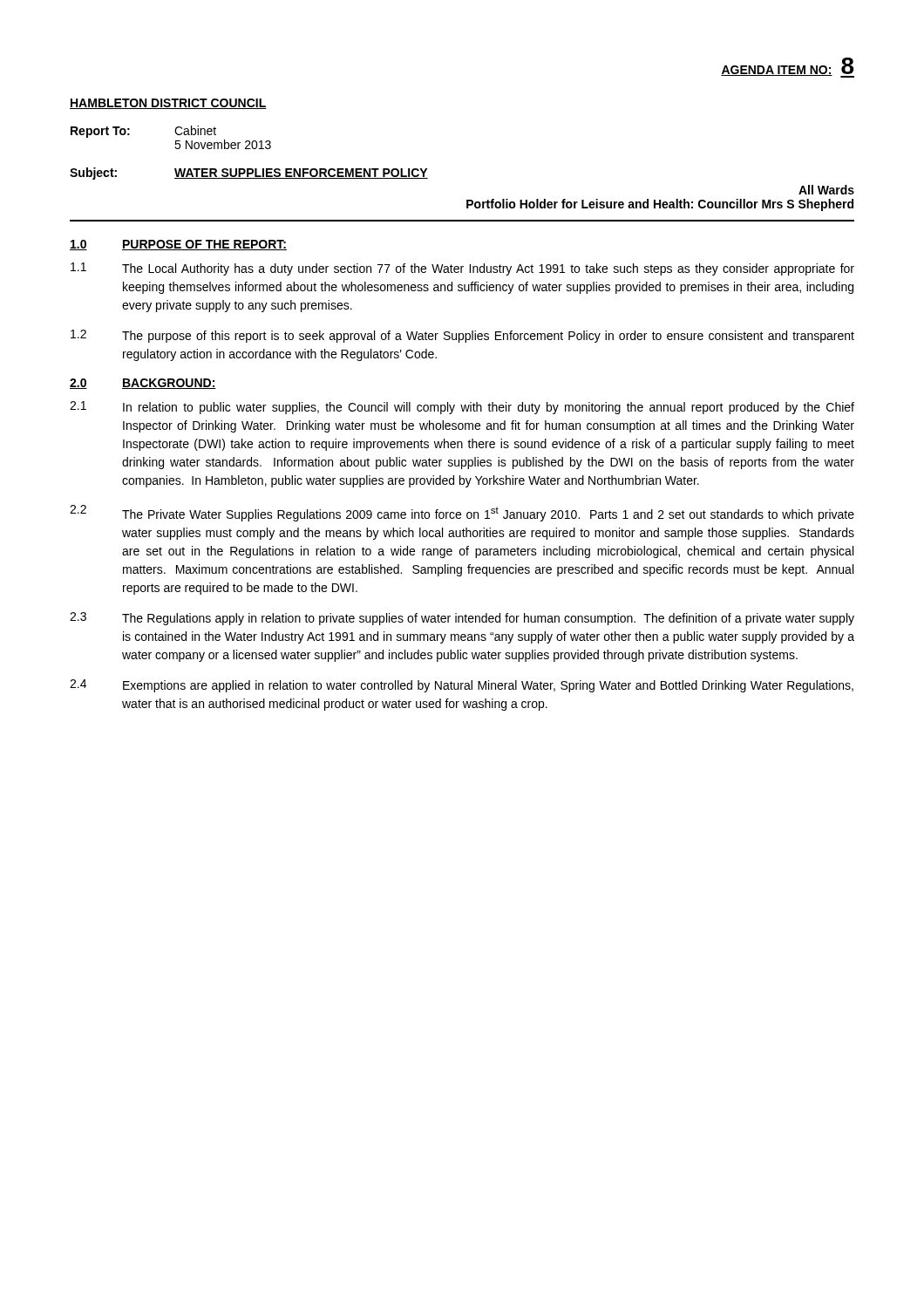This screenshot has width=924, height=1308.
Task: Select the block starting "1.0 PURPOSE OF THE"
Action: tap(178, 244)
